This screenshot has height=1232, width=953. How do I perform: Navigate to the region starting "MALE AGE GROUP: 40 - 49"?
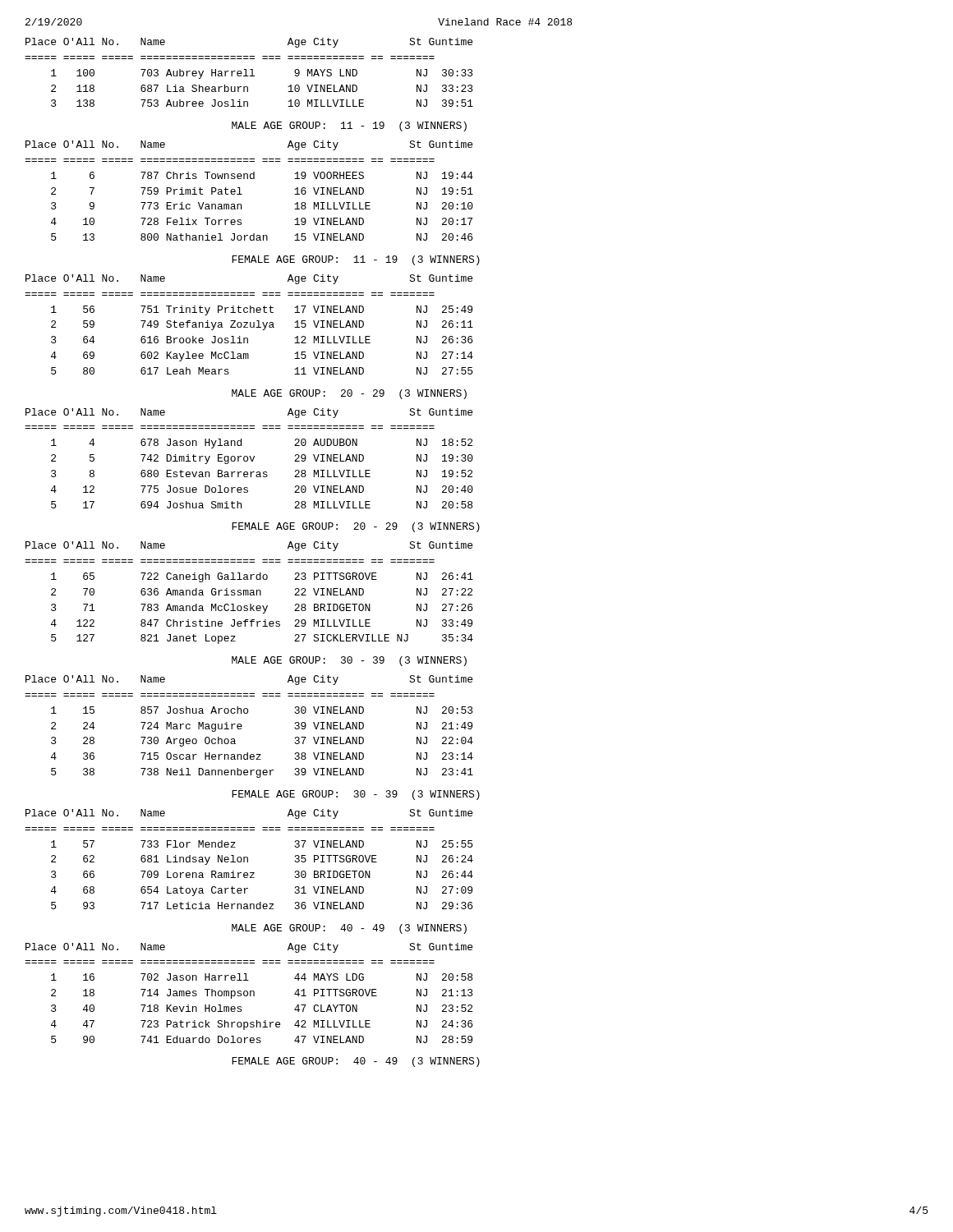tap(349, 929)
